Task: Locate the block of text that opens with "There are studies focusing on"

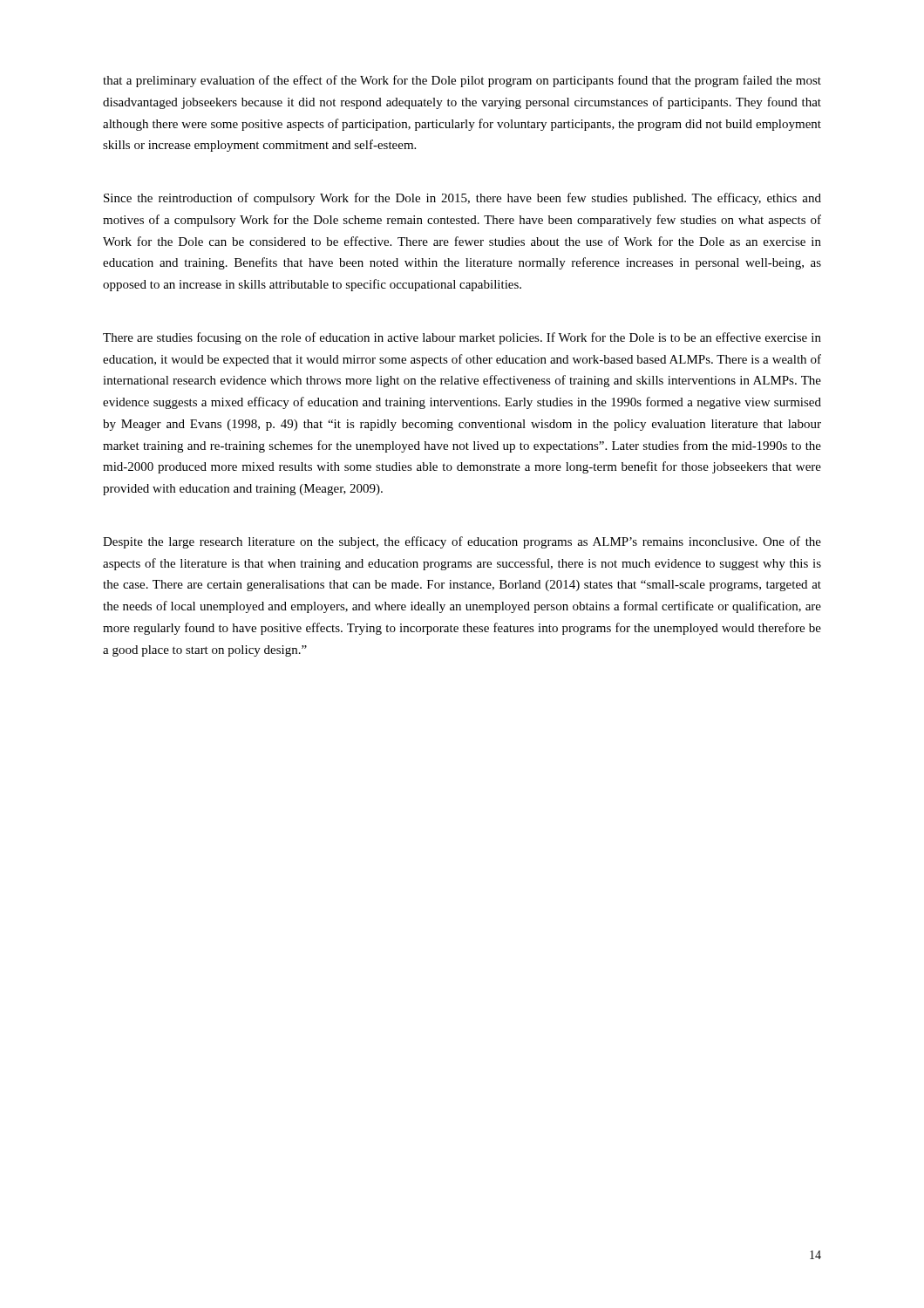Action: (x=462, y=413)
